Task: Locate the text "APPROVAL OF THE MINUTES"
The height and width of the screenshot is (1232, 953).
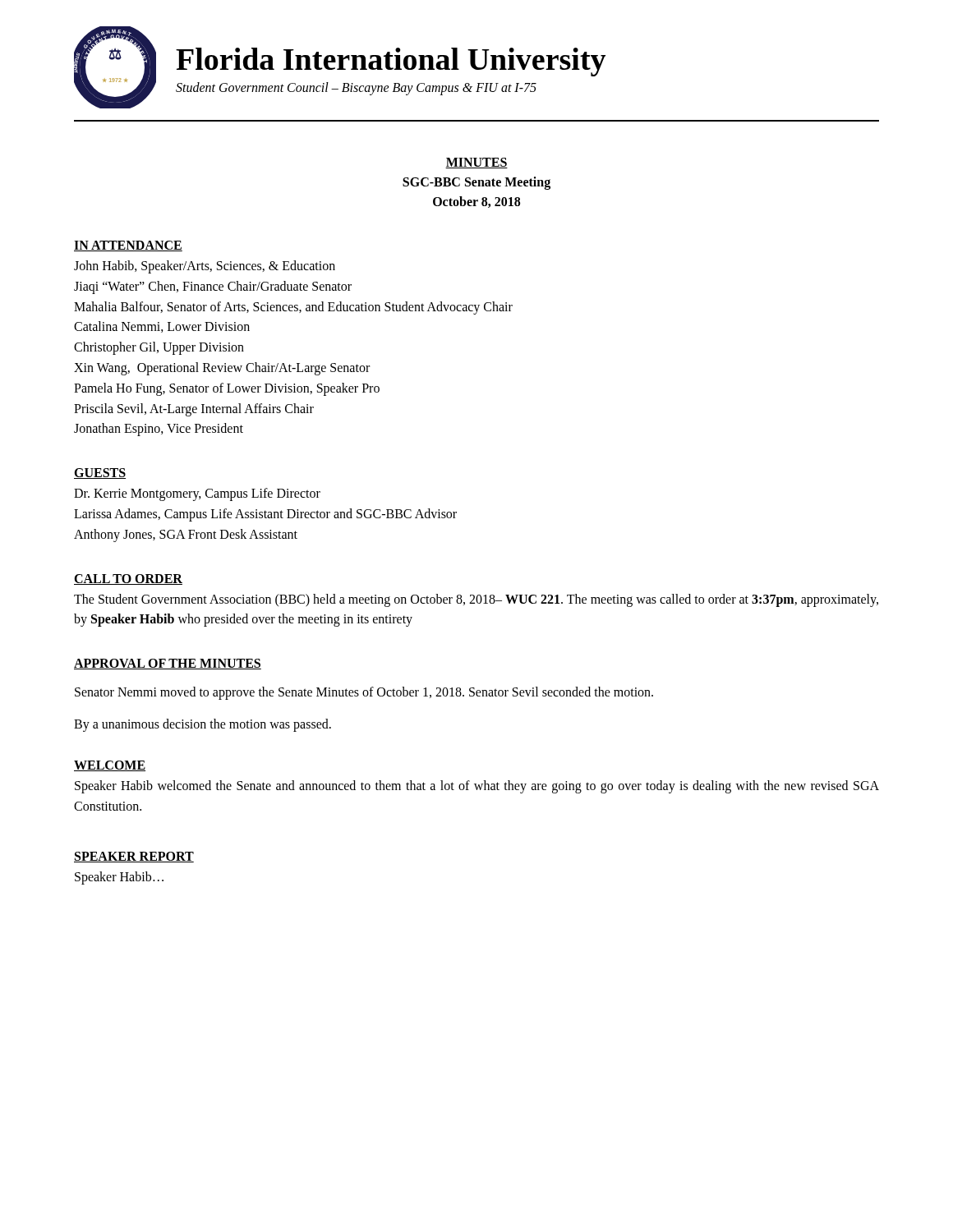Action: coord(167,663)
